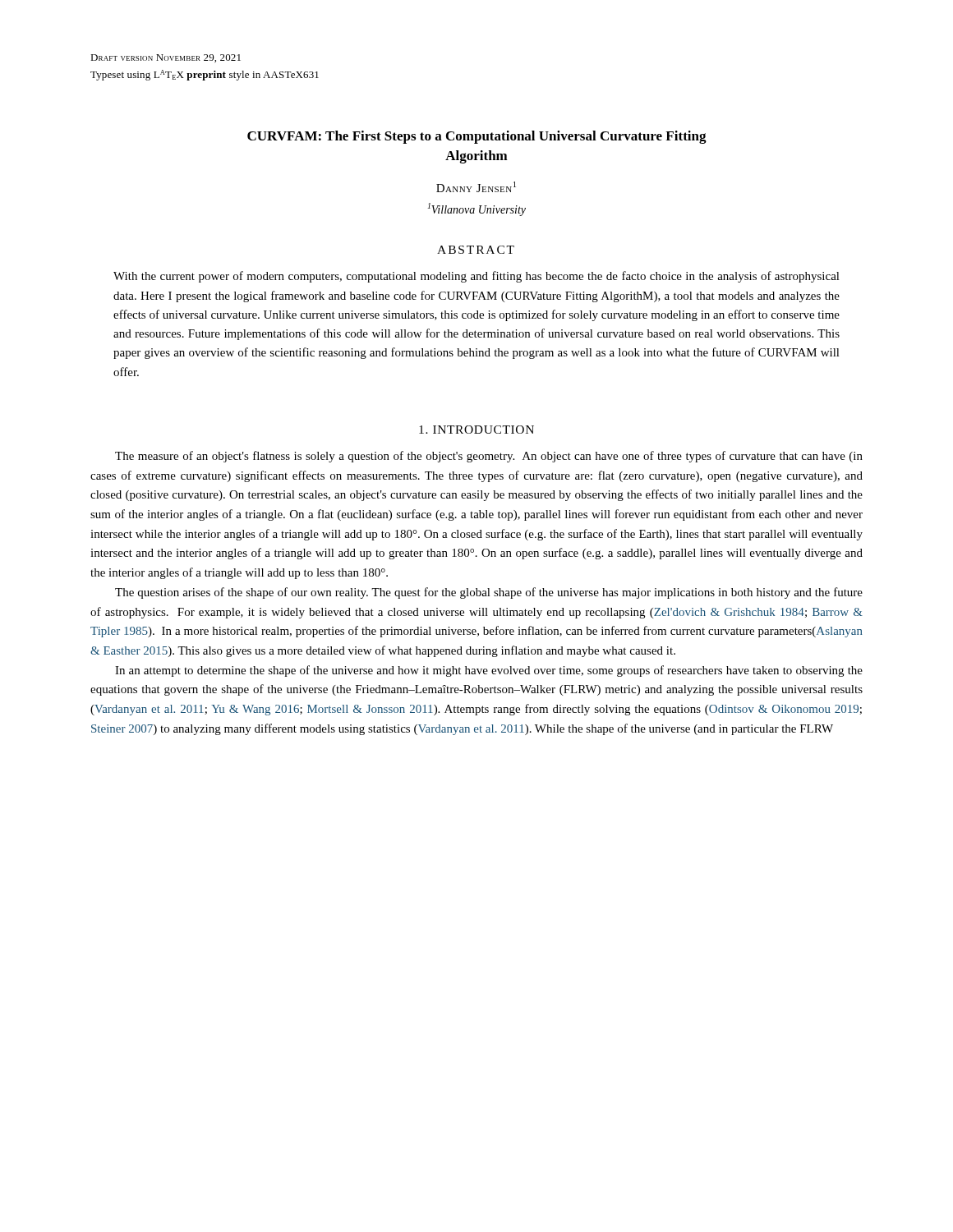Locate the block starting "Danny Jensen1"
Screen dimensions: 1232x953
476,187
